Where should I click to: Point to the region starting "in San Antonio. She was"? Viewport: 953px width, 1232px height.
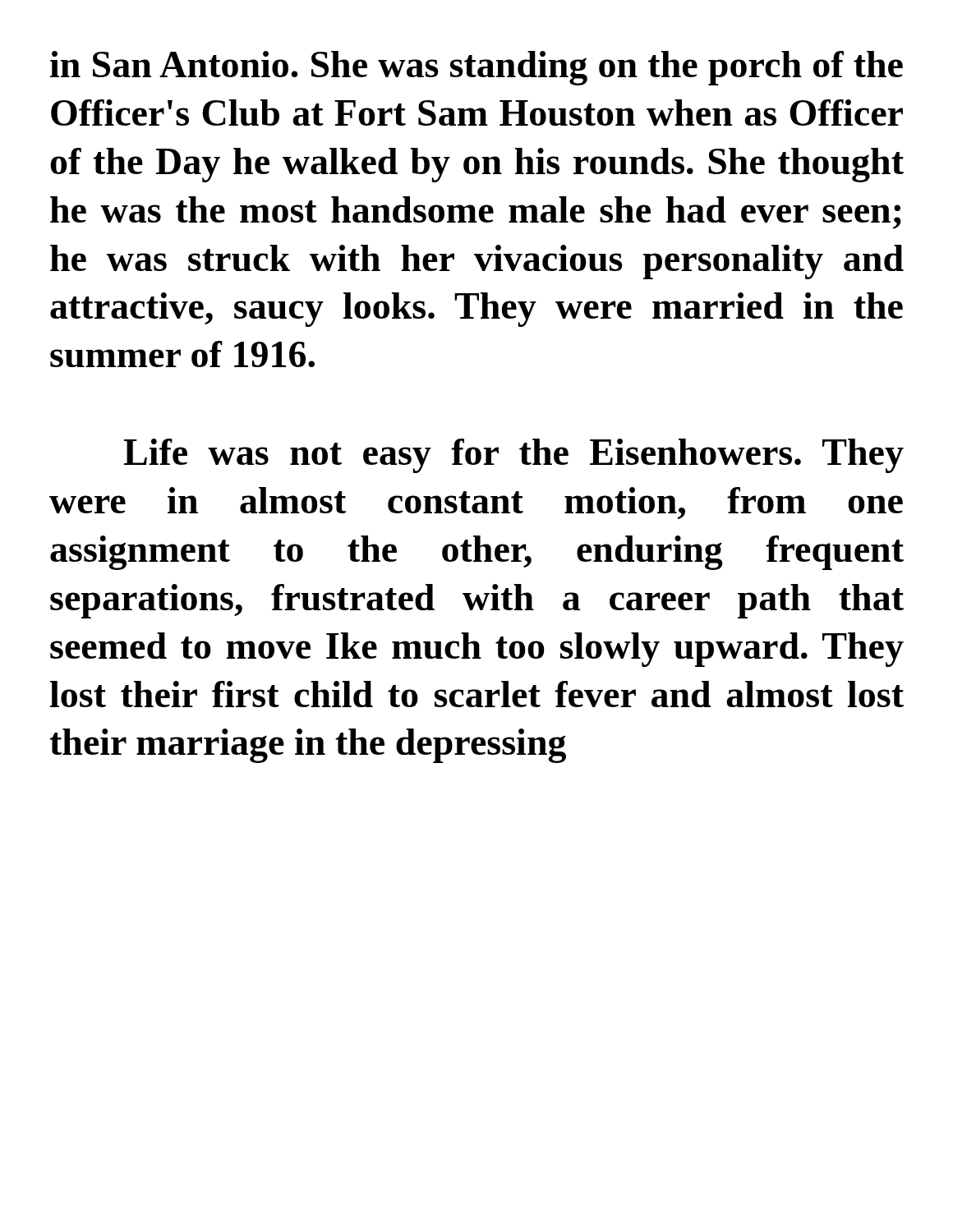[476, 68]
